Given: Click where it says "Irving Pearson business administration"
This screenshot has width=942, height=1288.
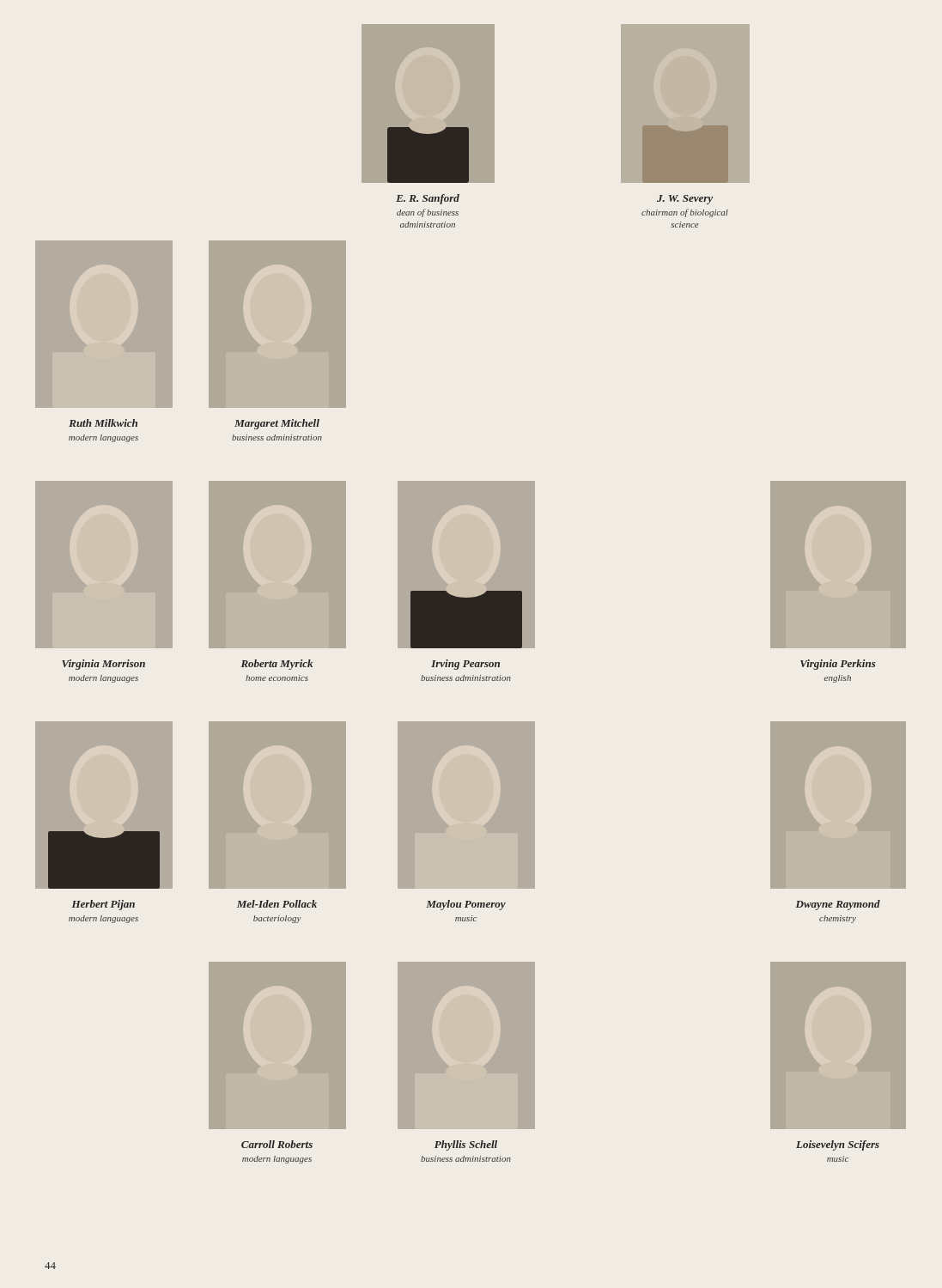Looking at the screenshot, I should [466, 670].
